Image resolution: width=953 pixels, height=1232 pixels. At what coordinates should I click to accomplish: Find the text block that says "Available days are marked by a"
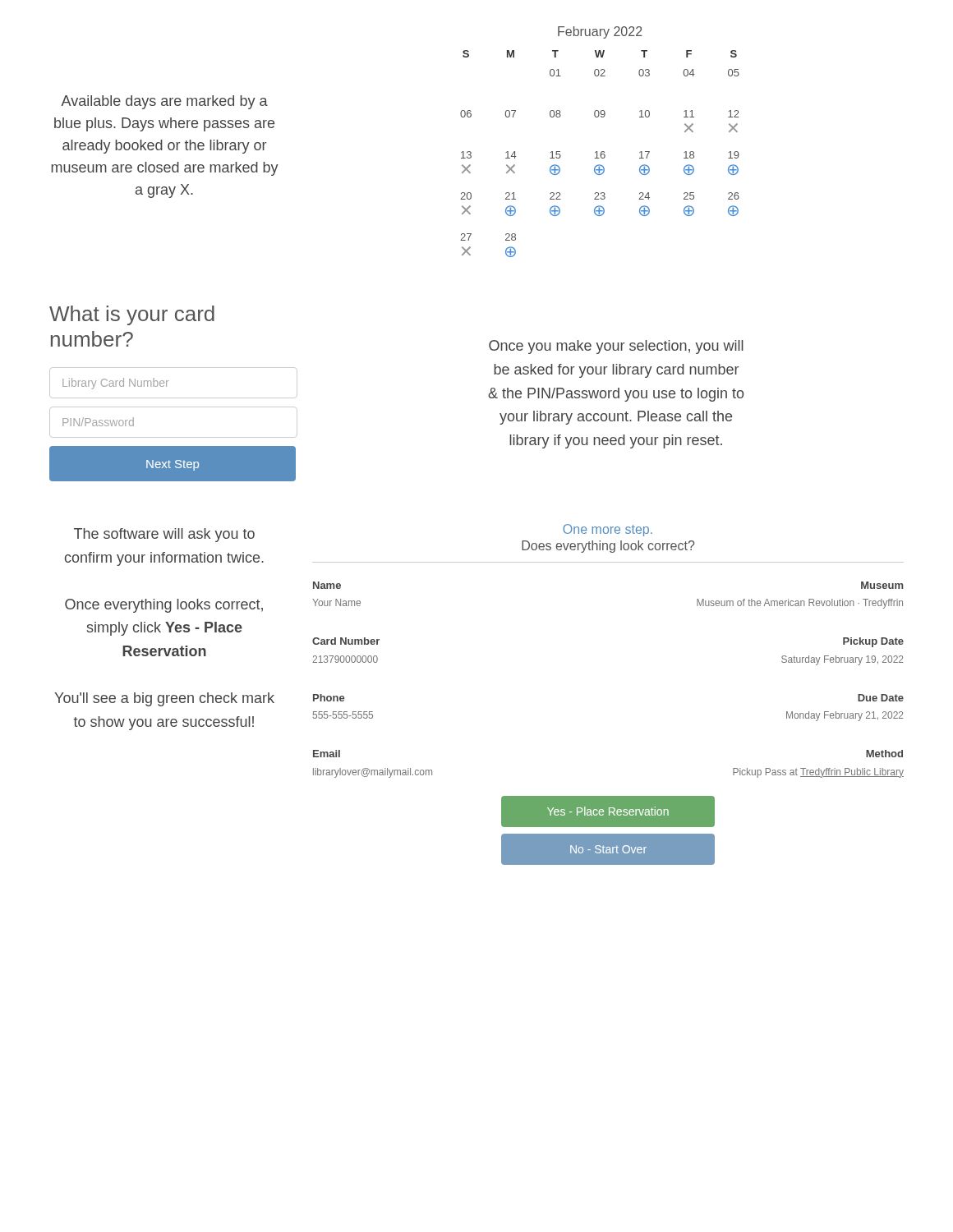click(x=164, y=145)
